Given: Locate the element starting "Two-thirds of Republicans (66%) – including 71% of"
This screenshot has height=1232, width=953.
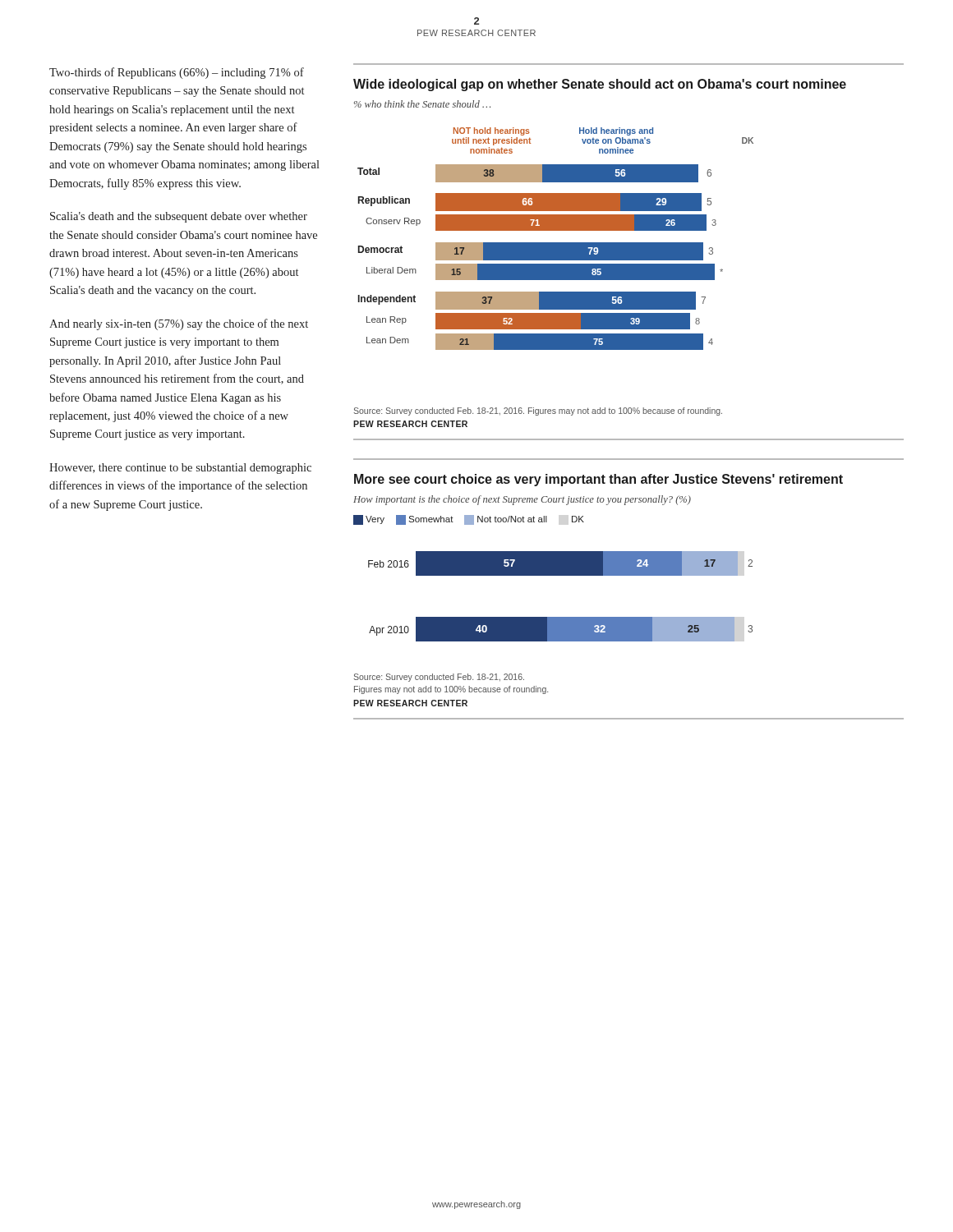Looking at the screenshot, I should tap(184, 128).
